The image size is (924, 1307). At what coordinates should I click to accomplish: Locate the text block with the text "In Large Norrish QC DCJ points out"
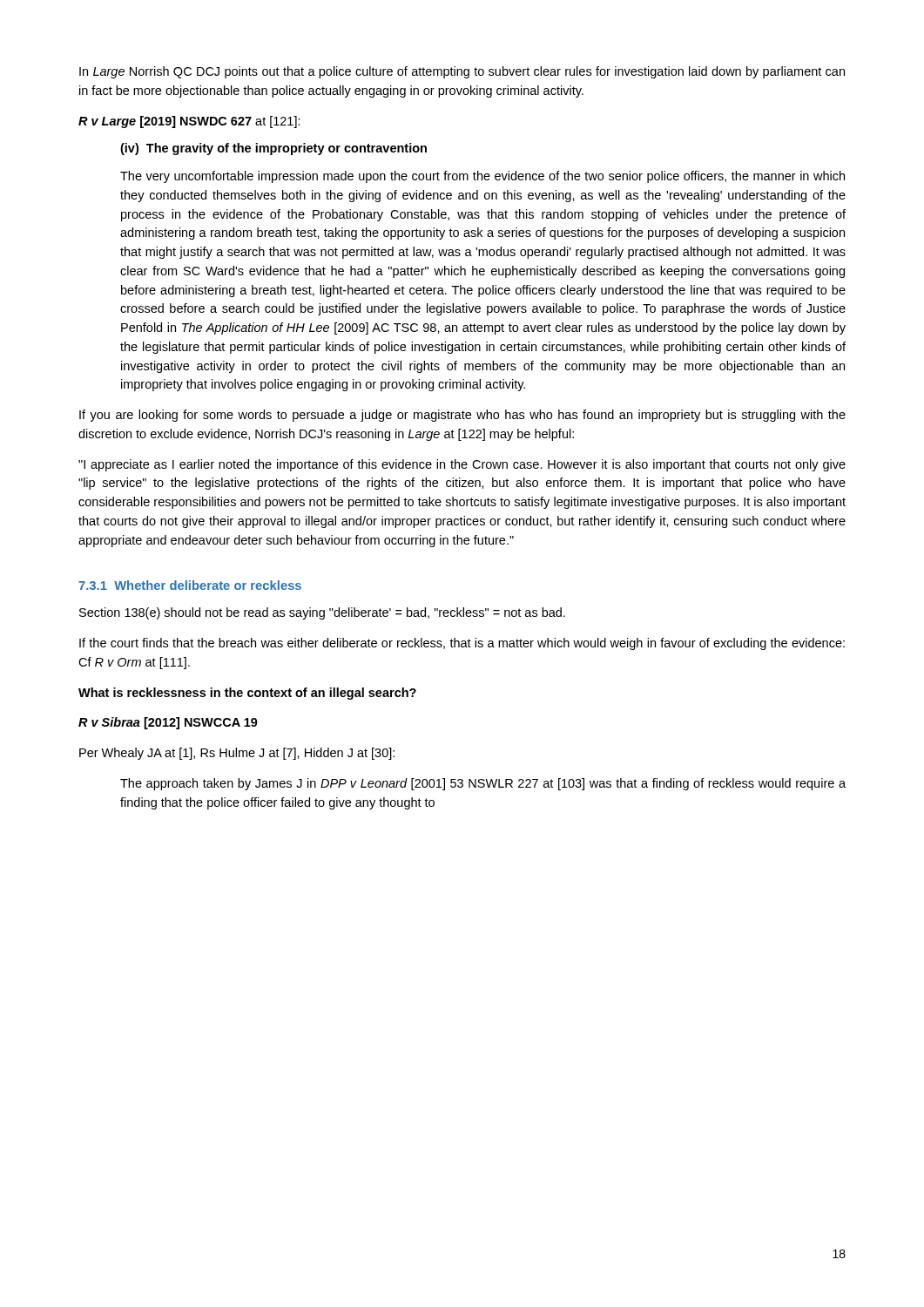click(462, 82)
